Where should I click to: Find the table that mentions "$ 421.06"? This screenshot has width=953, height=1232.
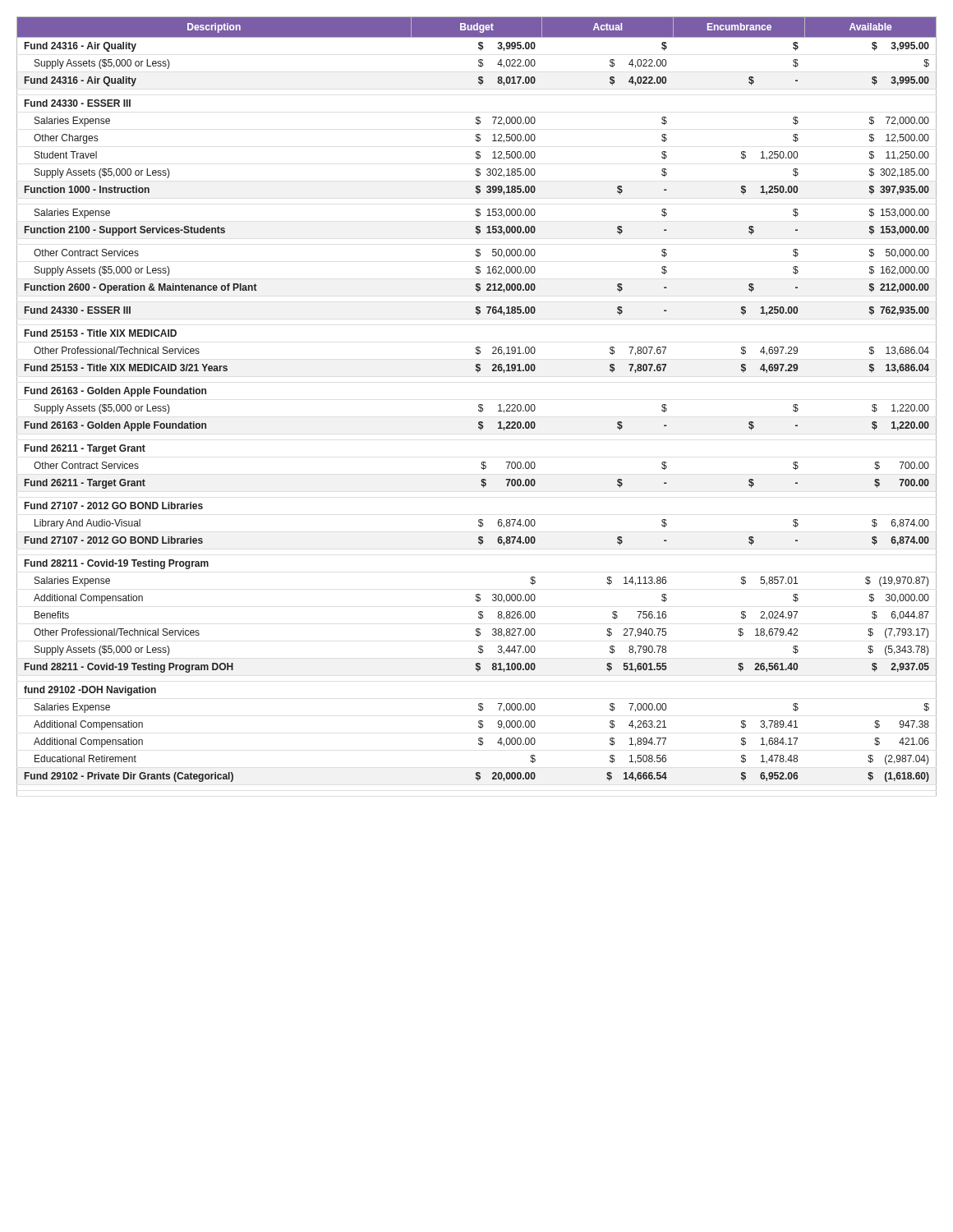(x=476, y=407)
